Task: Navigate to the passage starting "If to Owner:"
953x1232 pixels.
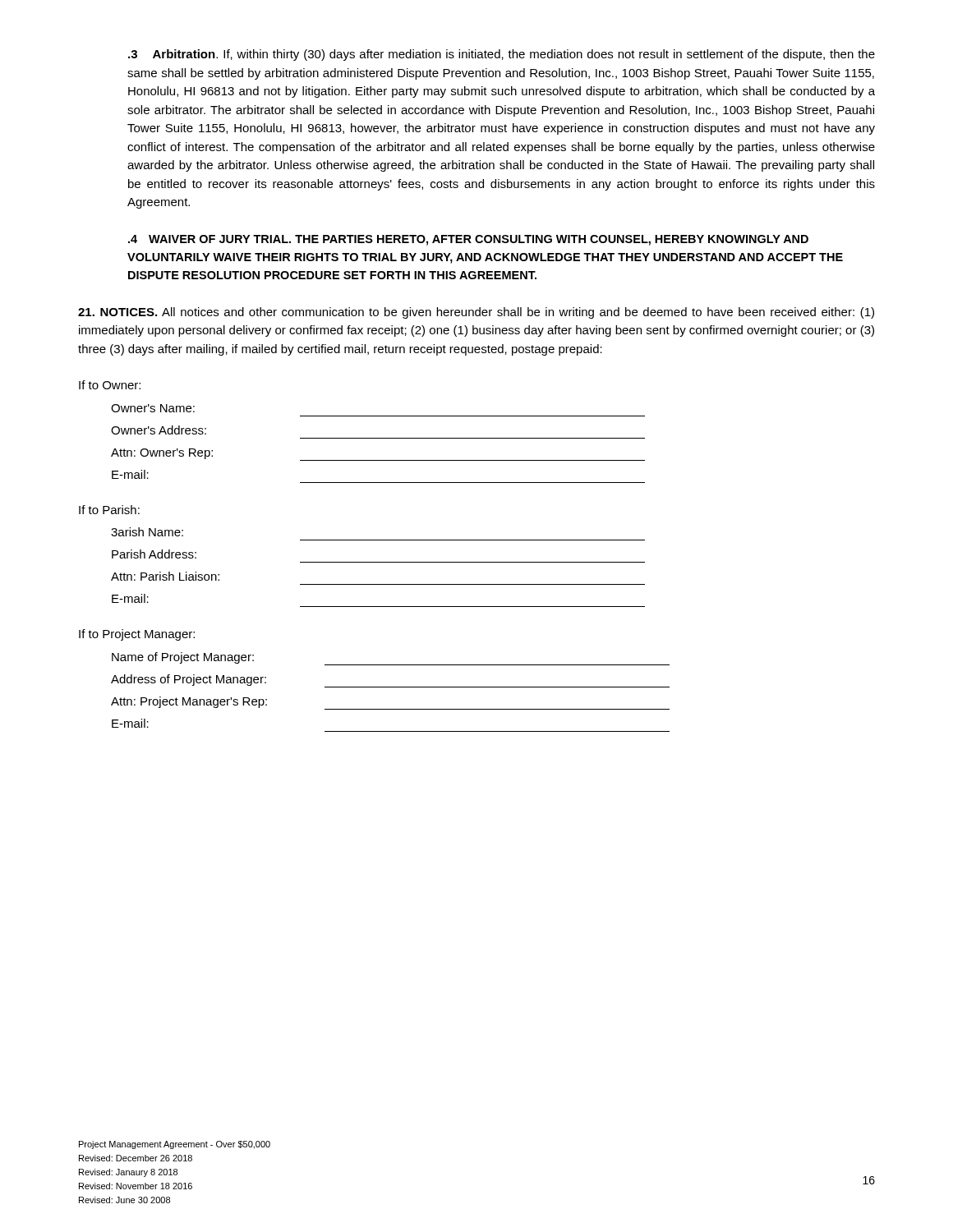Action: pyautogui.click(x=476, y=431)
